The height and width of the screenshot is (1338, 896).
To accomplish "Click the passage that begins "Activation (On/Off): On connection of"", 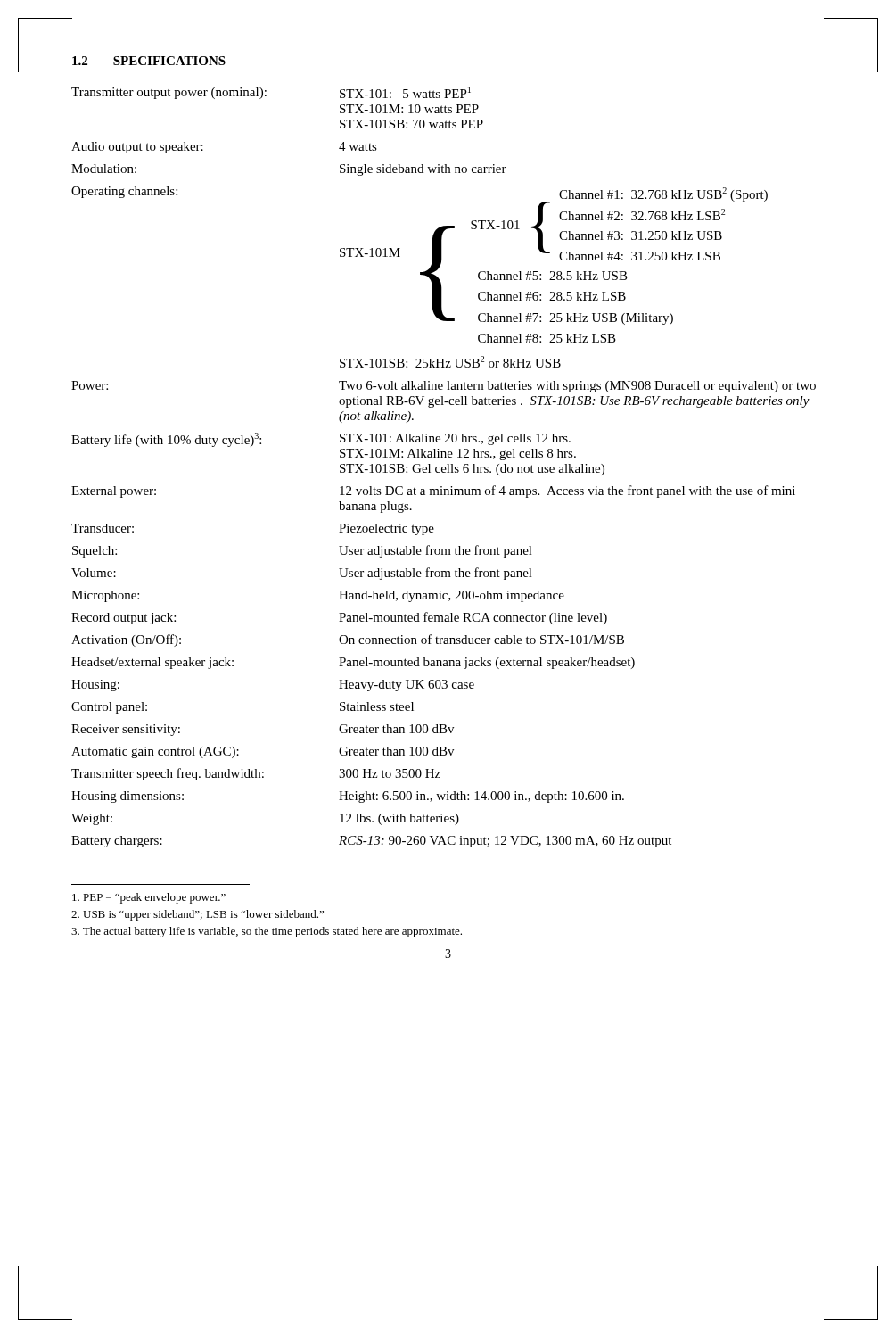I will 448,640.
